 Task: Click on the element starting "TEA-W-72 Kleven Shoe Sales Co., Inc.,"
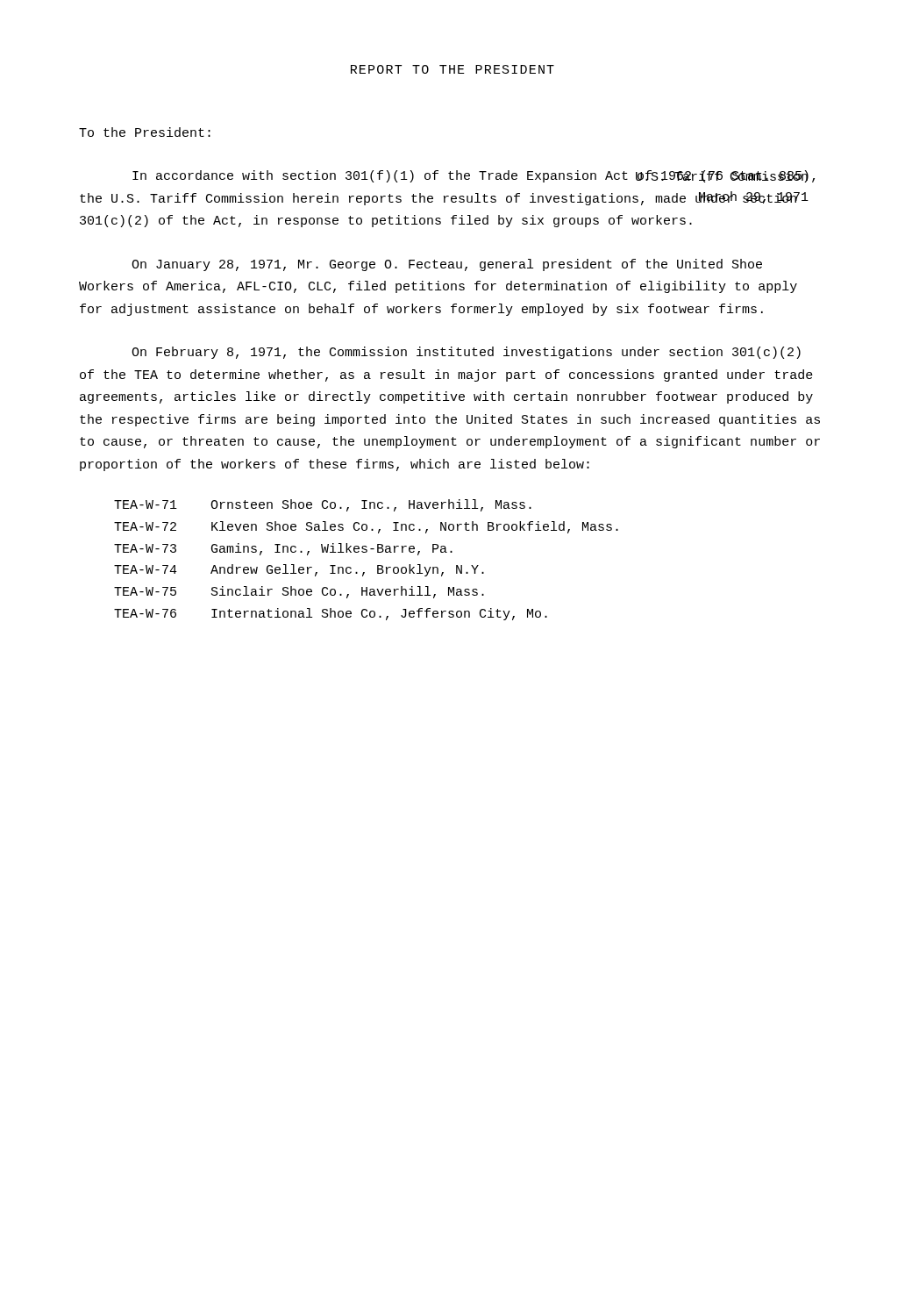(367, 528)
